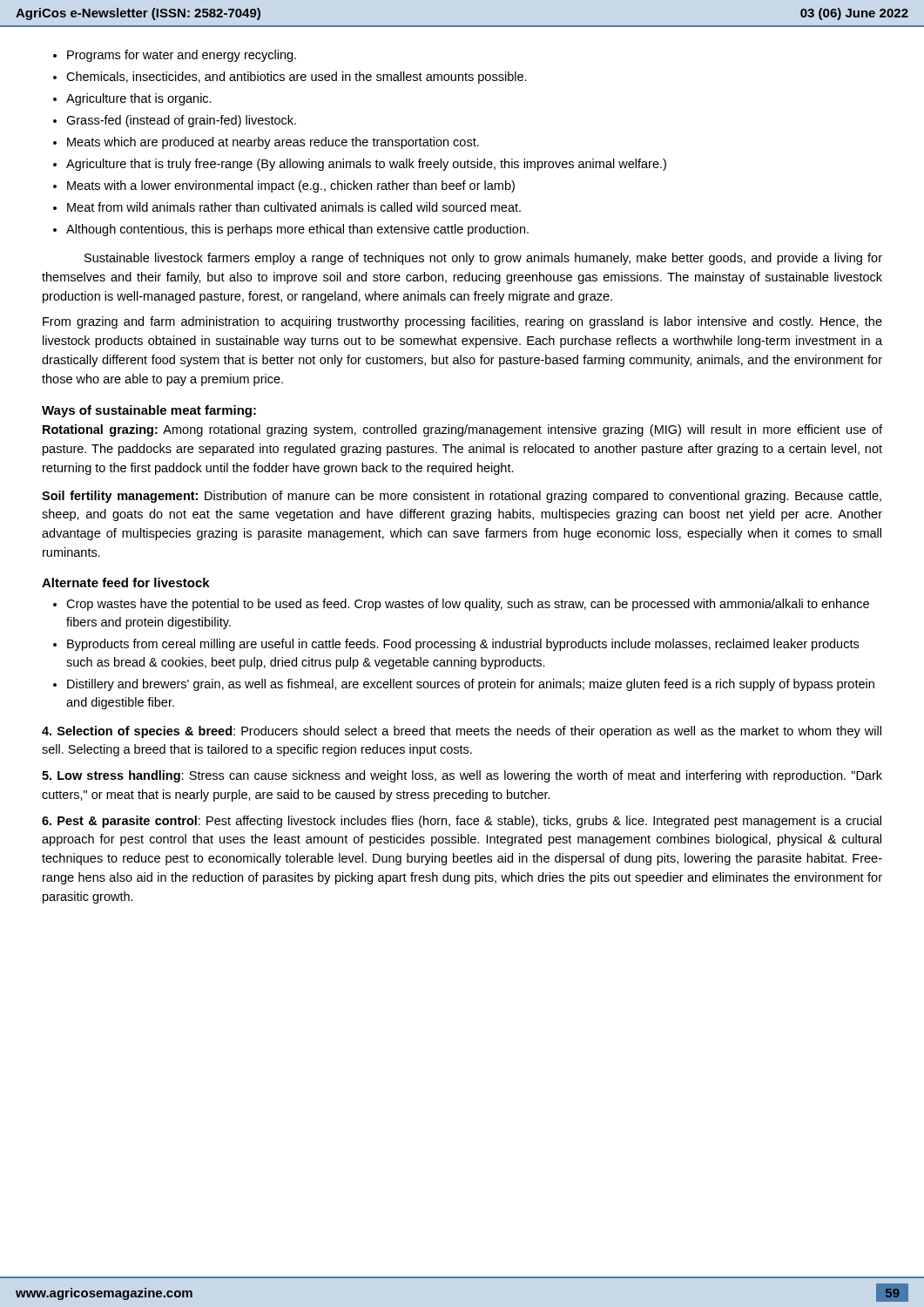Find "Agriculture that is organic." on this page
Image resolution: width=924 pixels, height=1307 pixels.
coord(139,98)
